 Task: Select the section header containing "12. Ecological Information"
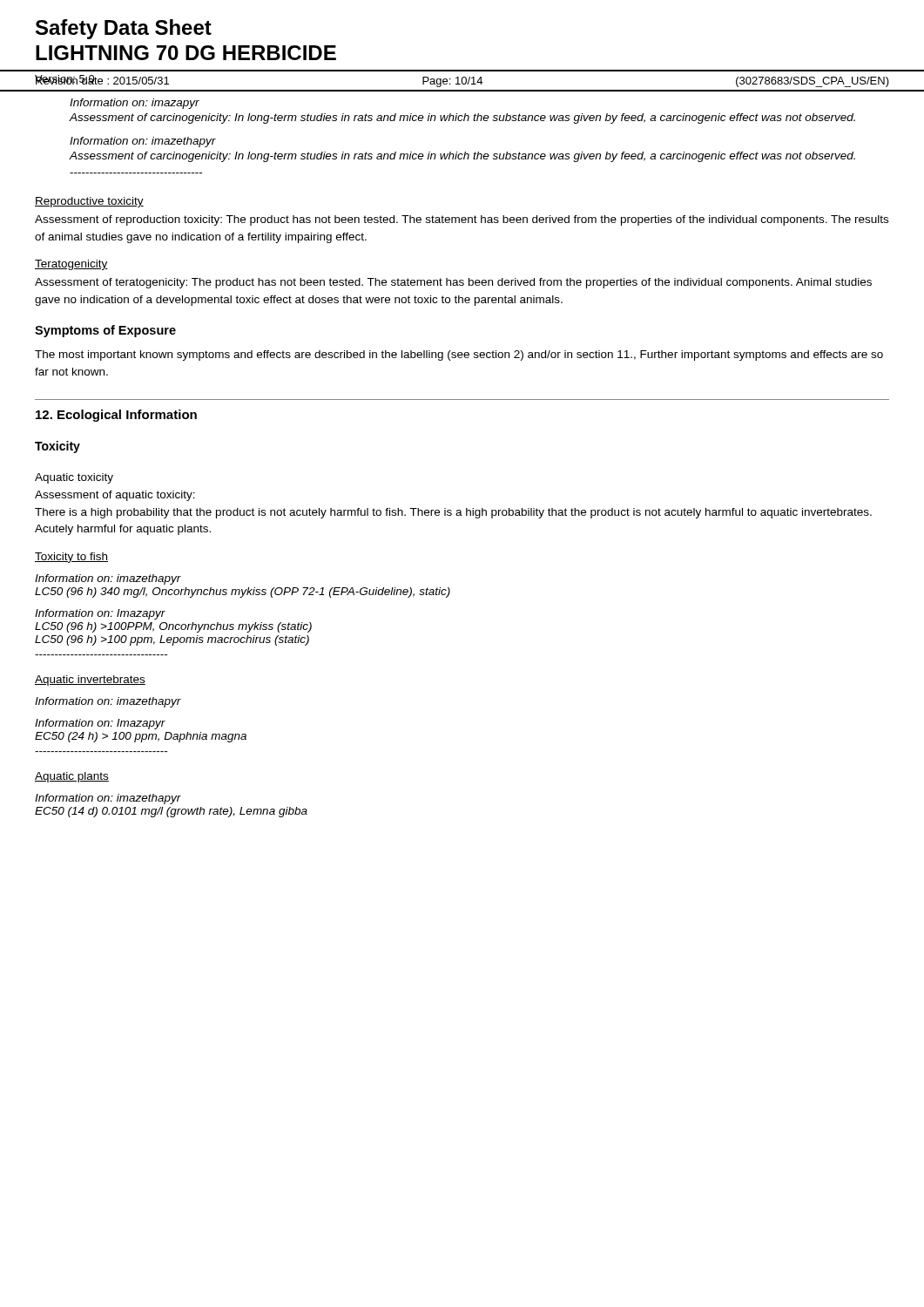tap(116, 415)
